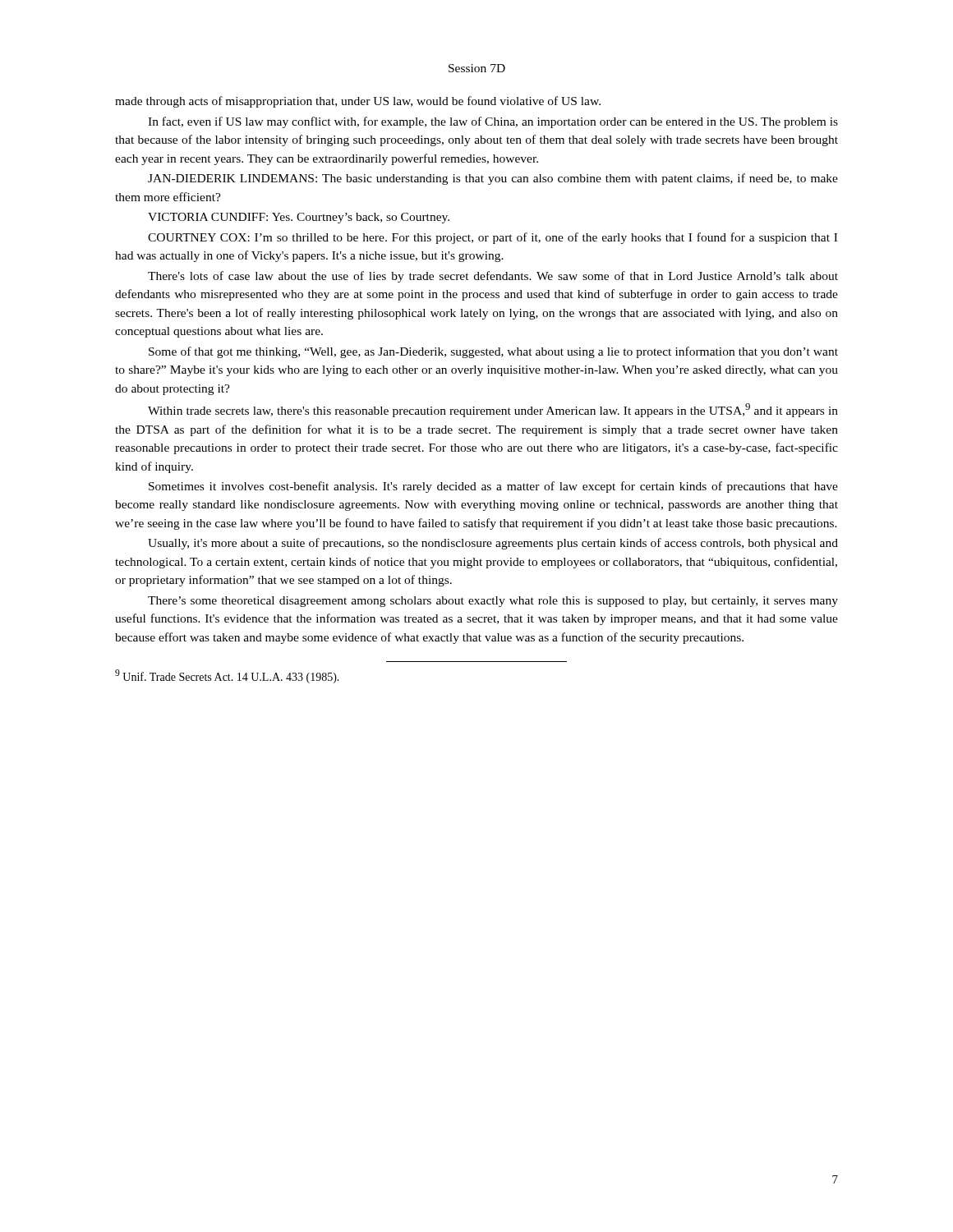Viewport: 953px width, 1232px height.
Task: Find the block on this page that starts "Within trade secrets law, there's this"
Action: click(476, 437)
